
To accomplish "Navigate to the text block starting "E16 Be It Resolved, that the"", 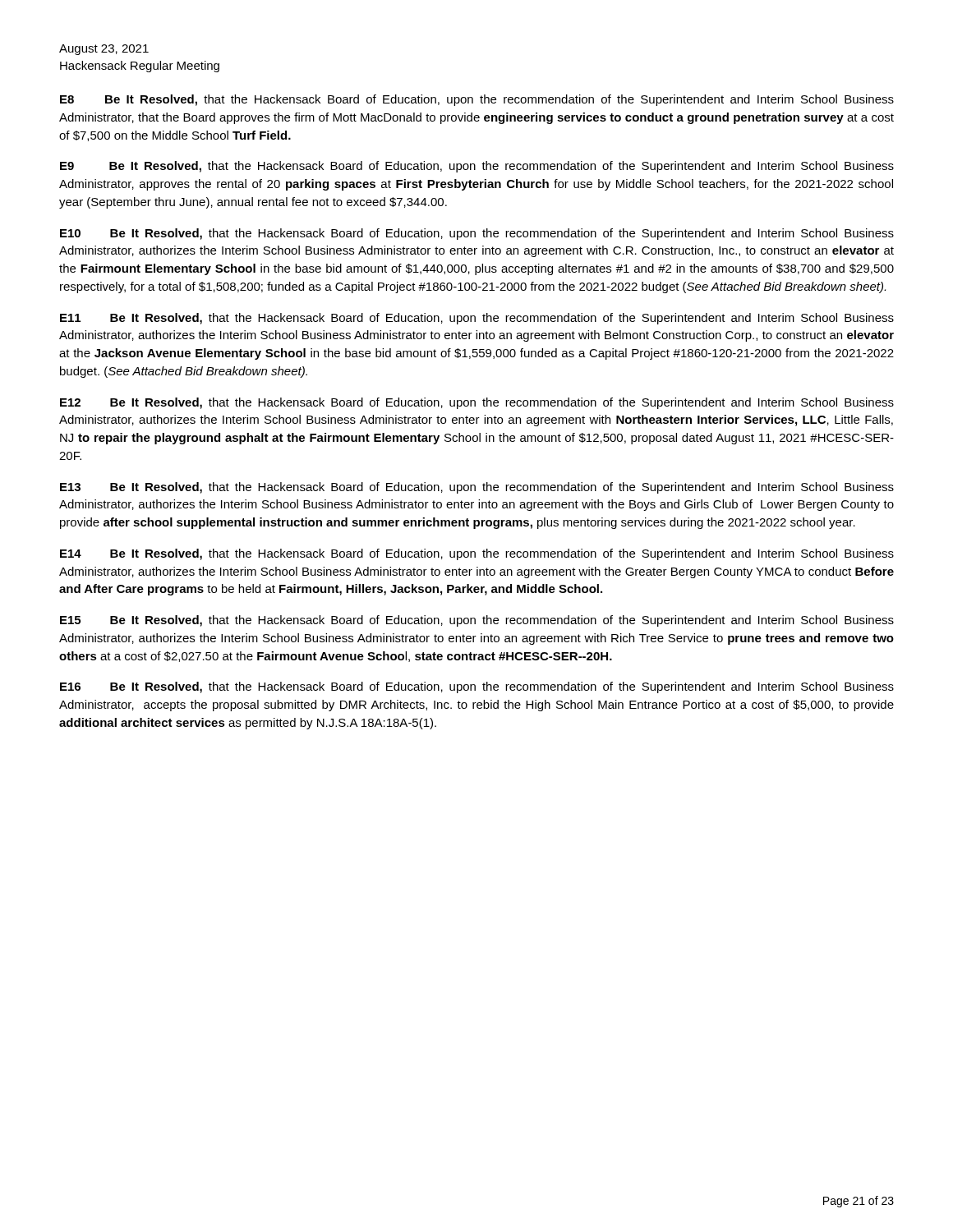I will click(476, 705).
